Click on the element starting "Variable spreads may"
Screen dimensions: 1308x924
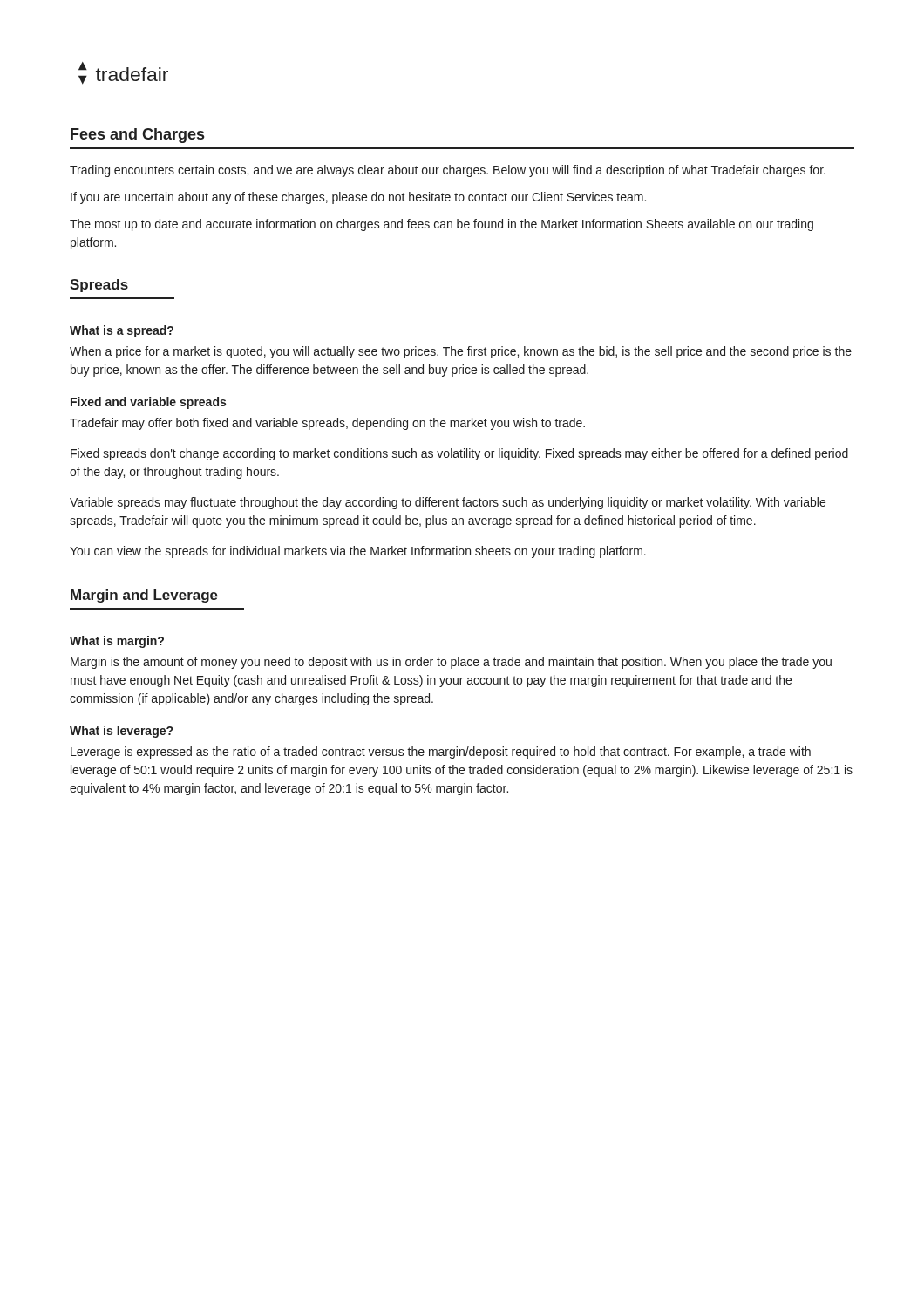448,511
